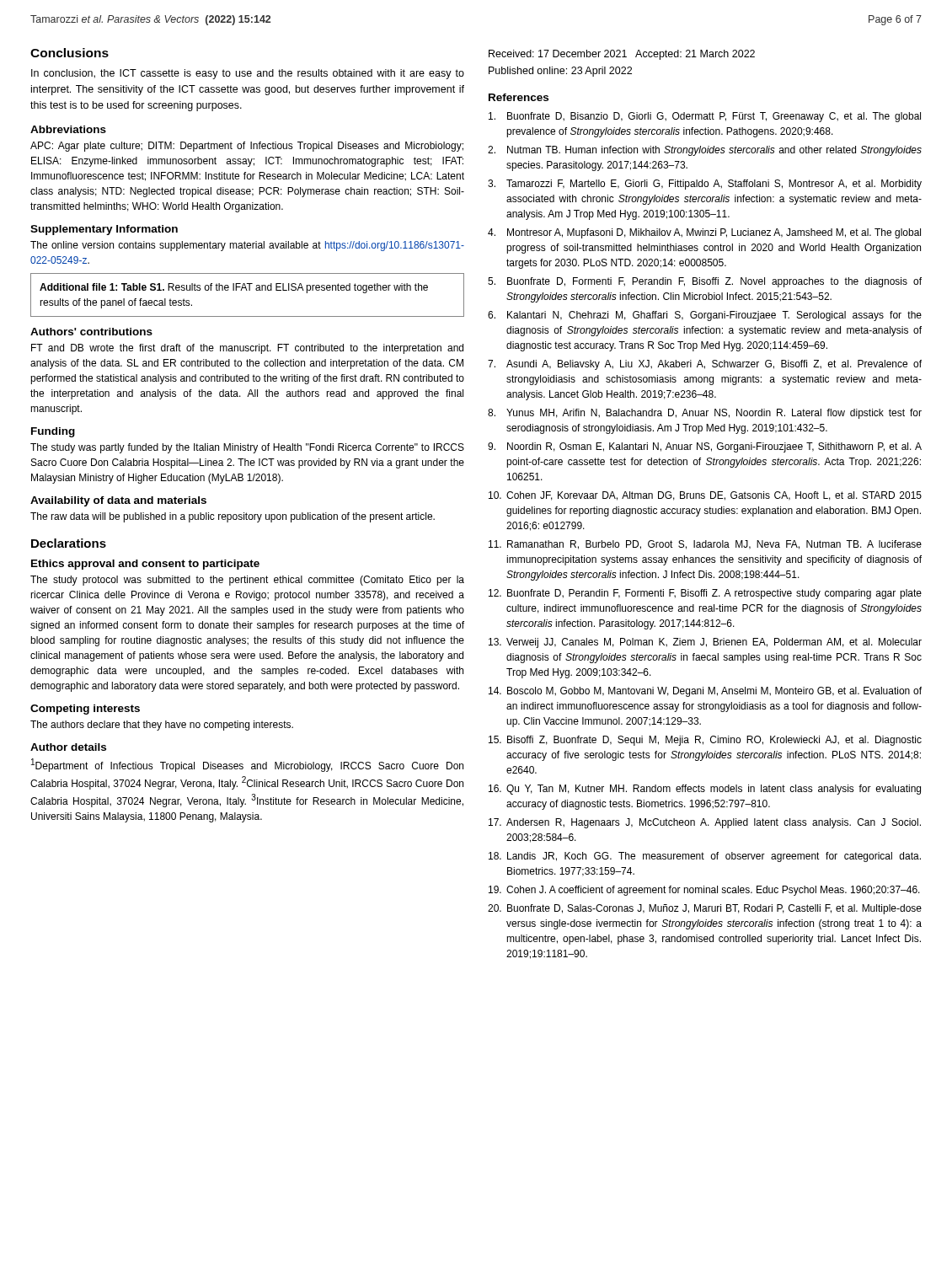The width and height of the screenshot is (952, 1264).
Task: Locate the text block starting "6. Kalantari N, Chehrazi M,"
Action: 705,330
